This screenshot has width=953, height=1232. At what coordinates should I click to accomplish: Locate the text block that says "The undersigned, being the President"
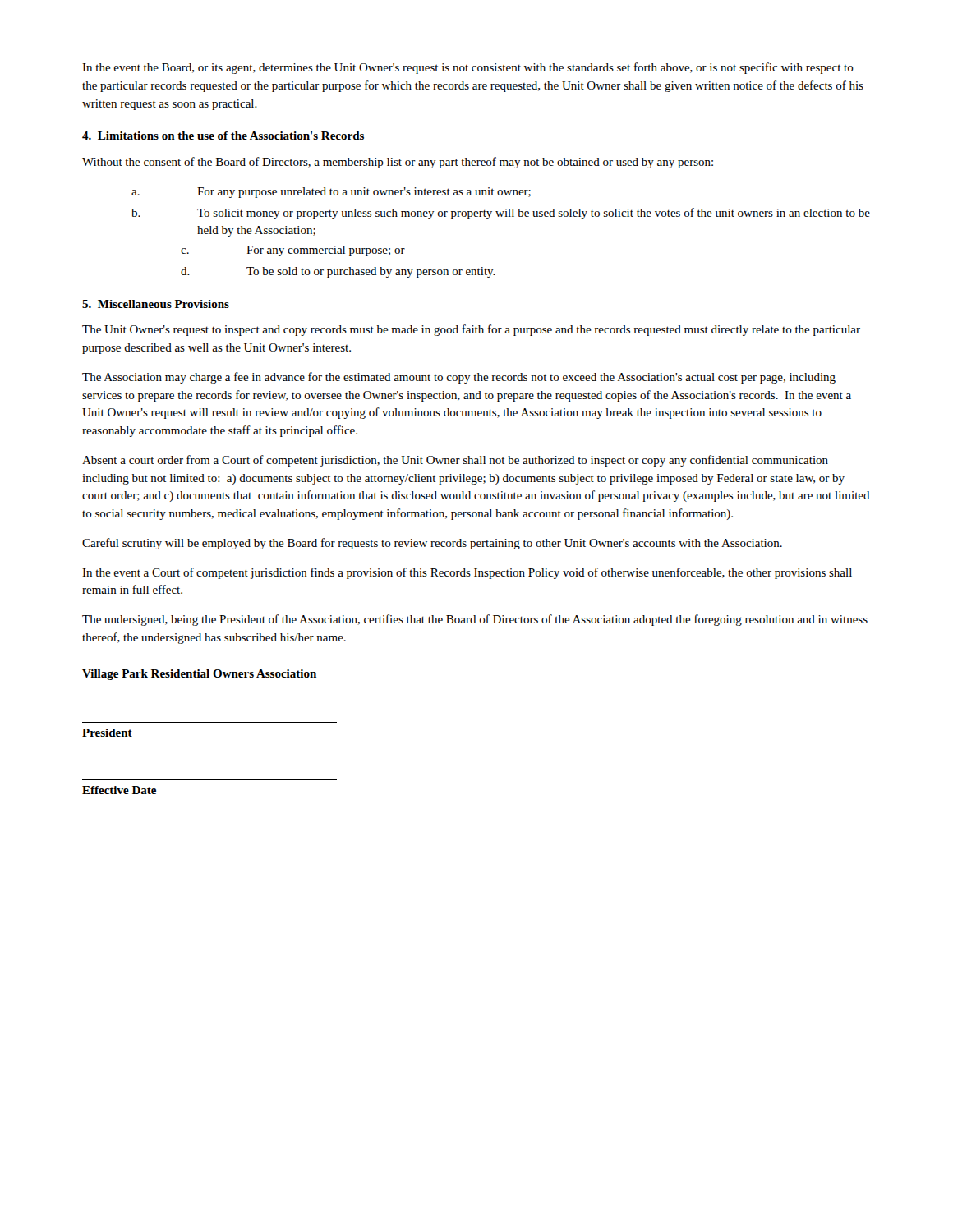point(475,628)
